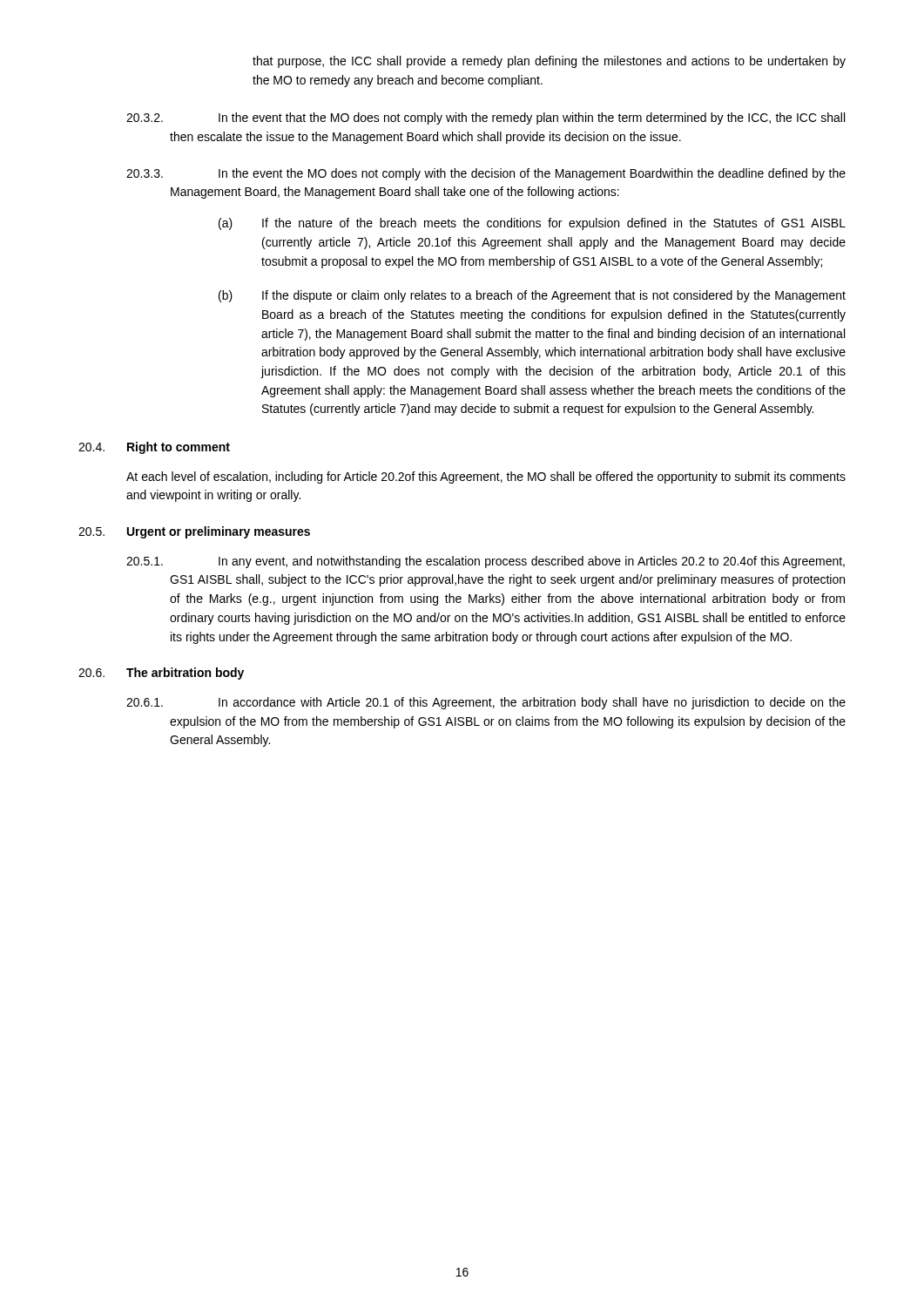This screenshot has height=1307, width=924.
Task: Navigate to the region starting "20.6.1. In accordance with Article"
Action: coord(462,722)
